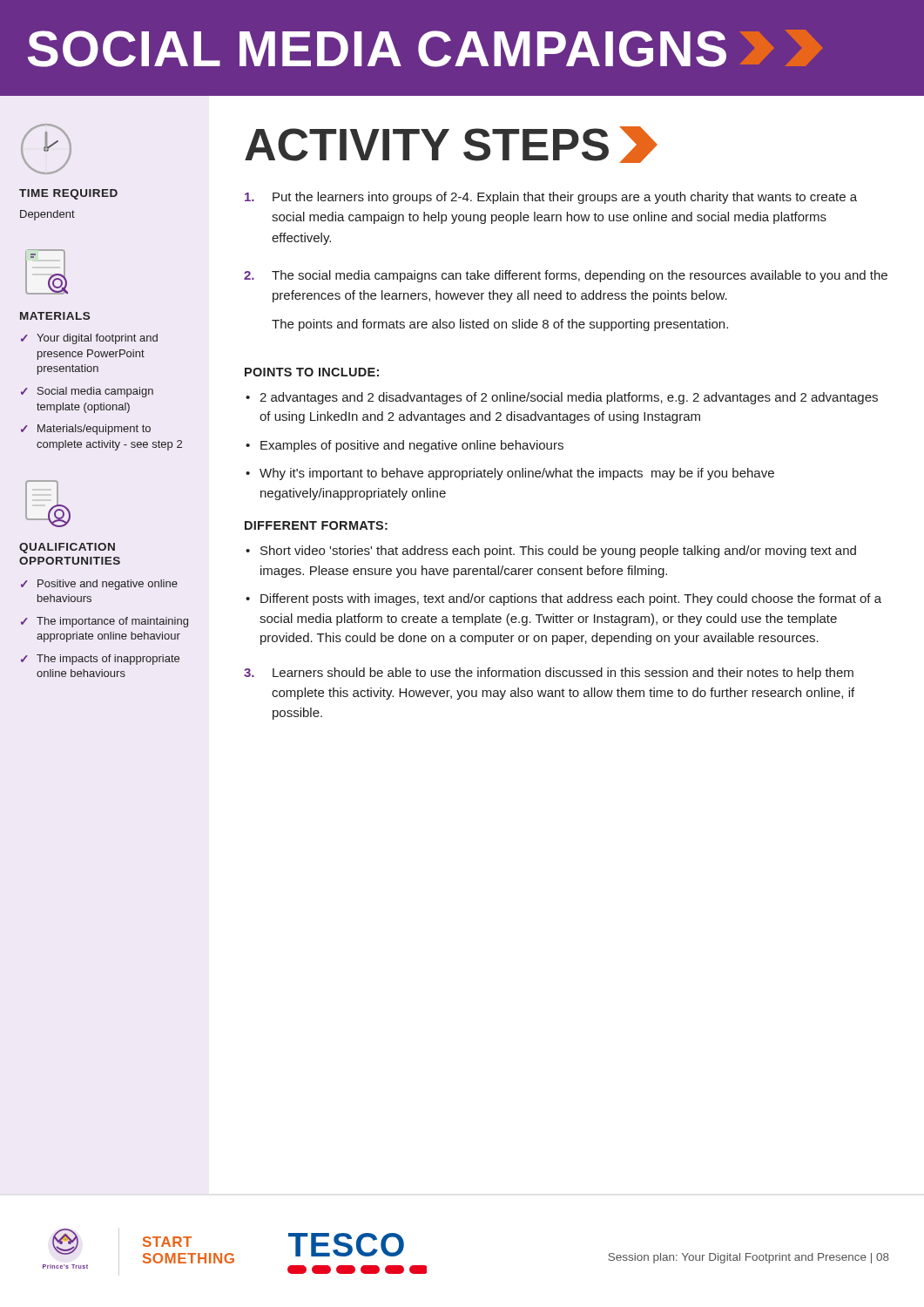Point to the text starting "Positive and negative"
This screenshot has width=924, height=1307.
[x=107, y=591]
